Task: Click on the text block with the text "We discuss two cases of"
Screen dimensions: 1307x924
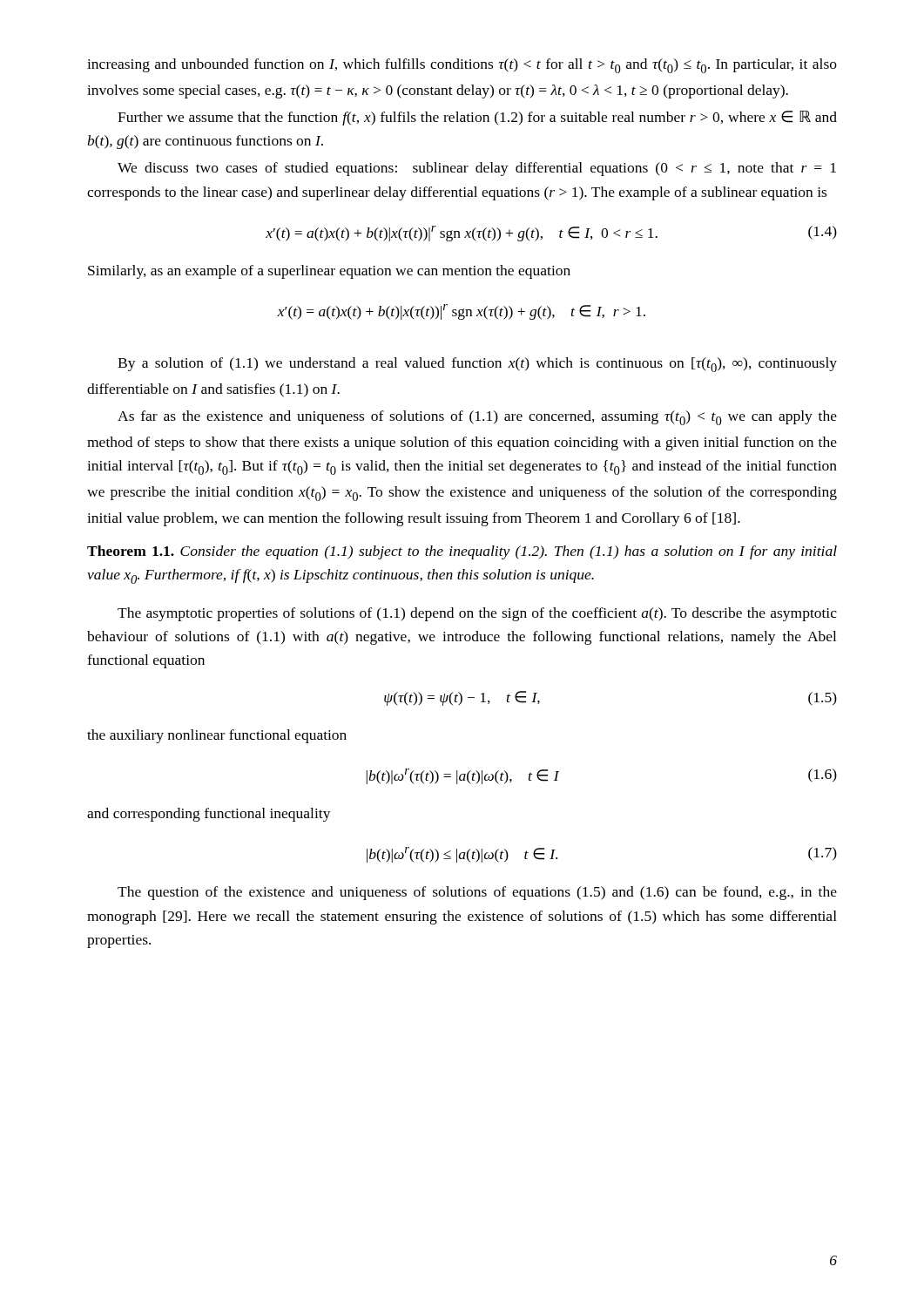Action: [x=462, y=180]
